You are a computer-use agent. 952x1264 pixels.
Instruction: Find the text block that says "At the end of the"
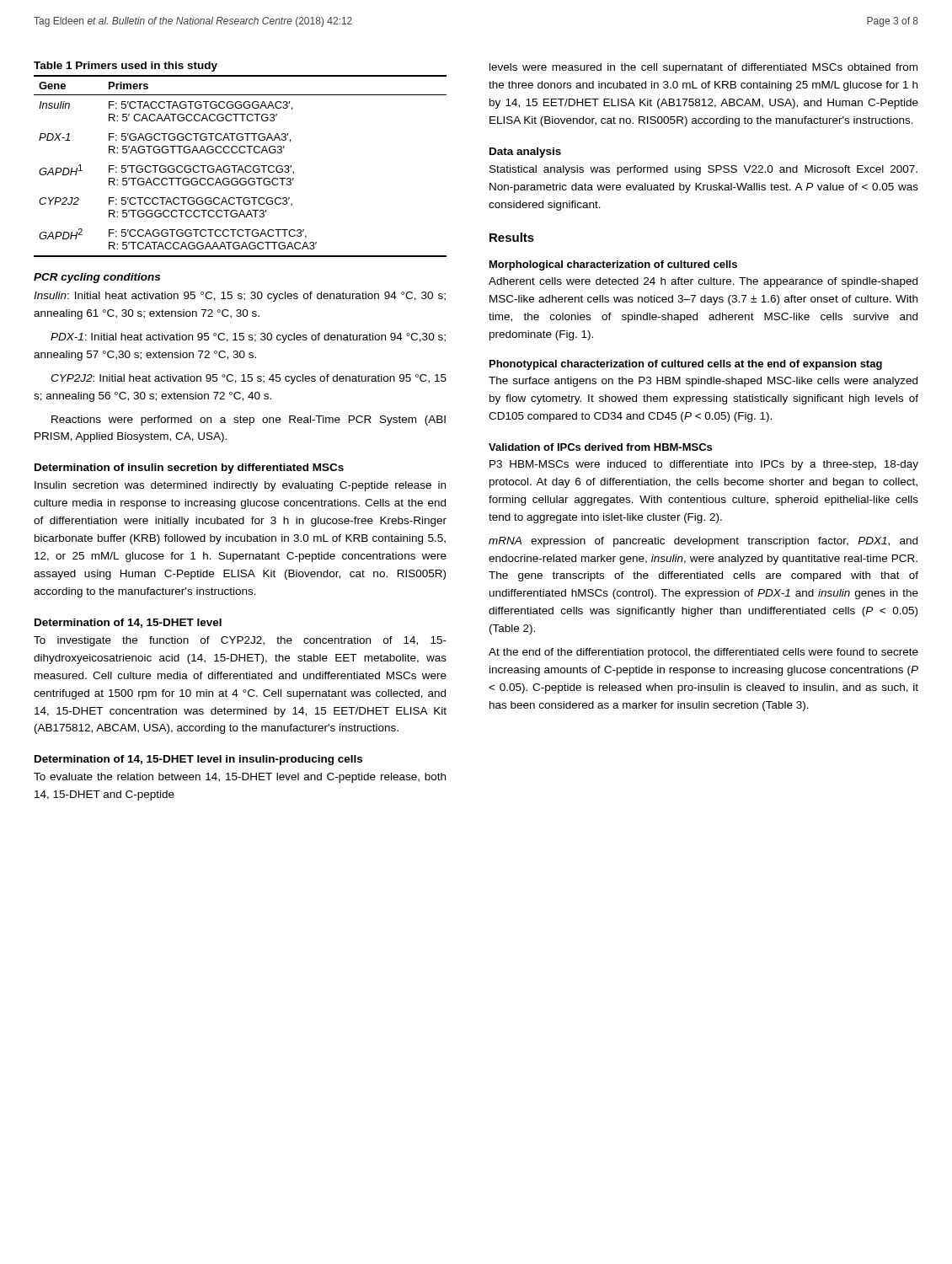pyautogui.click(x=703, y=679)
